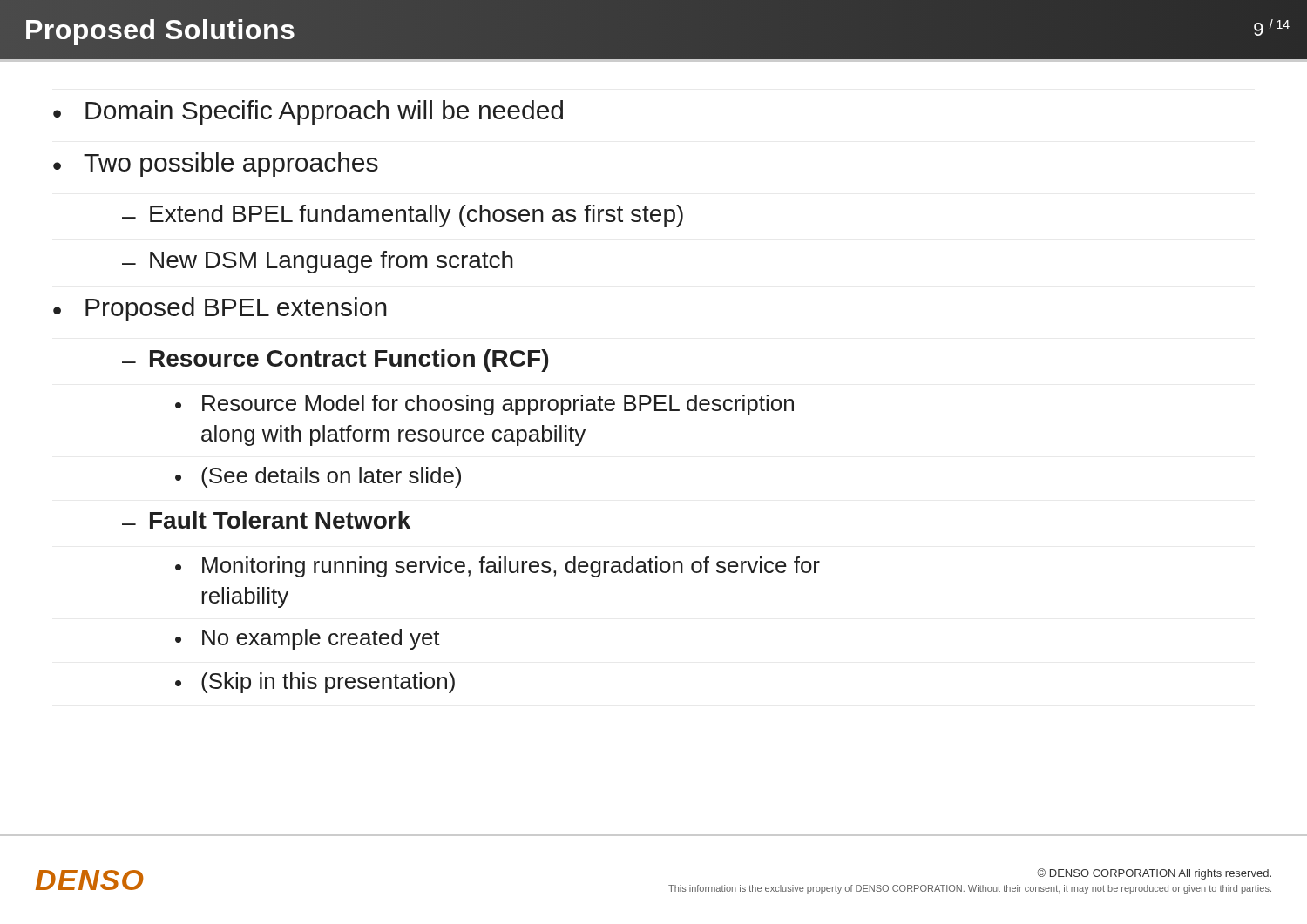Find the text starting "• No example created yet"
This screenshot has height=924, width=1307.
tap(307, 639)
